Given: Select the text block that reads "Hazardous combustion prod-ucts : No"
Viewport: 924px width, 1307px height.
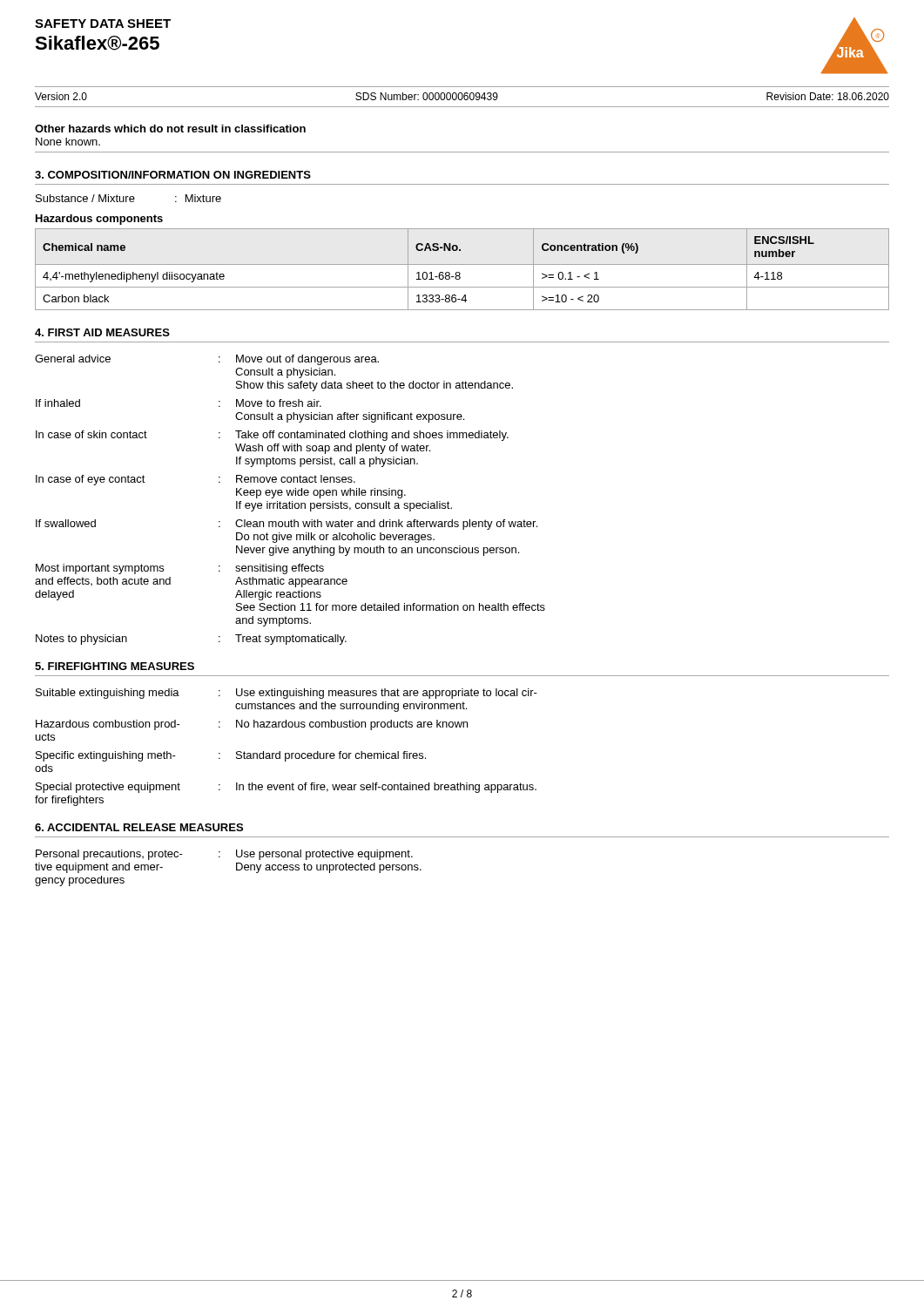Looking at the screenshot, I should tap(462, 730).
